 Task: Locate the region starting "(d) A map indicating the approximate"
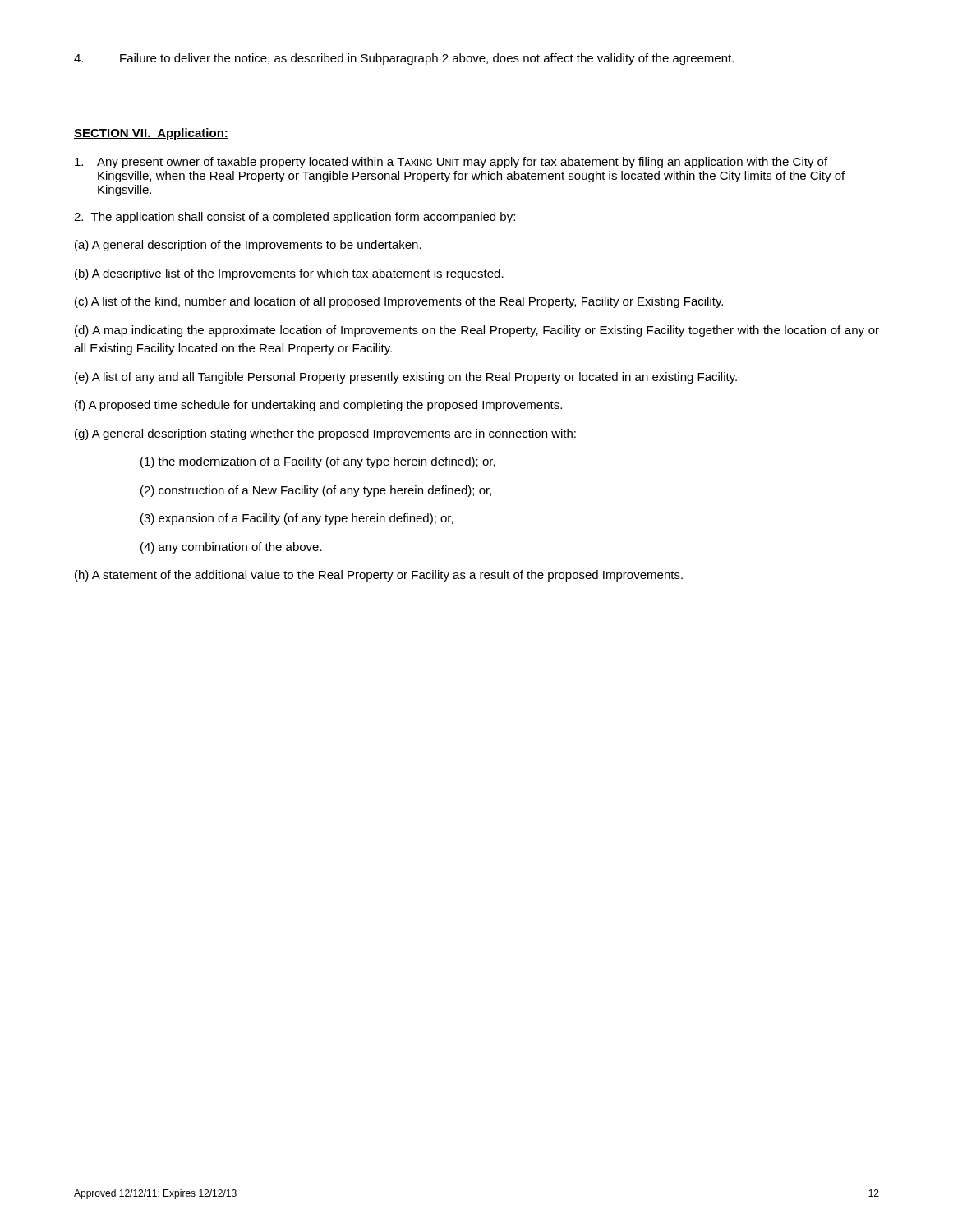pos(476,339)
